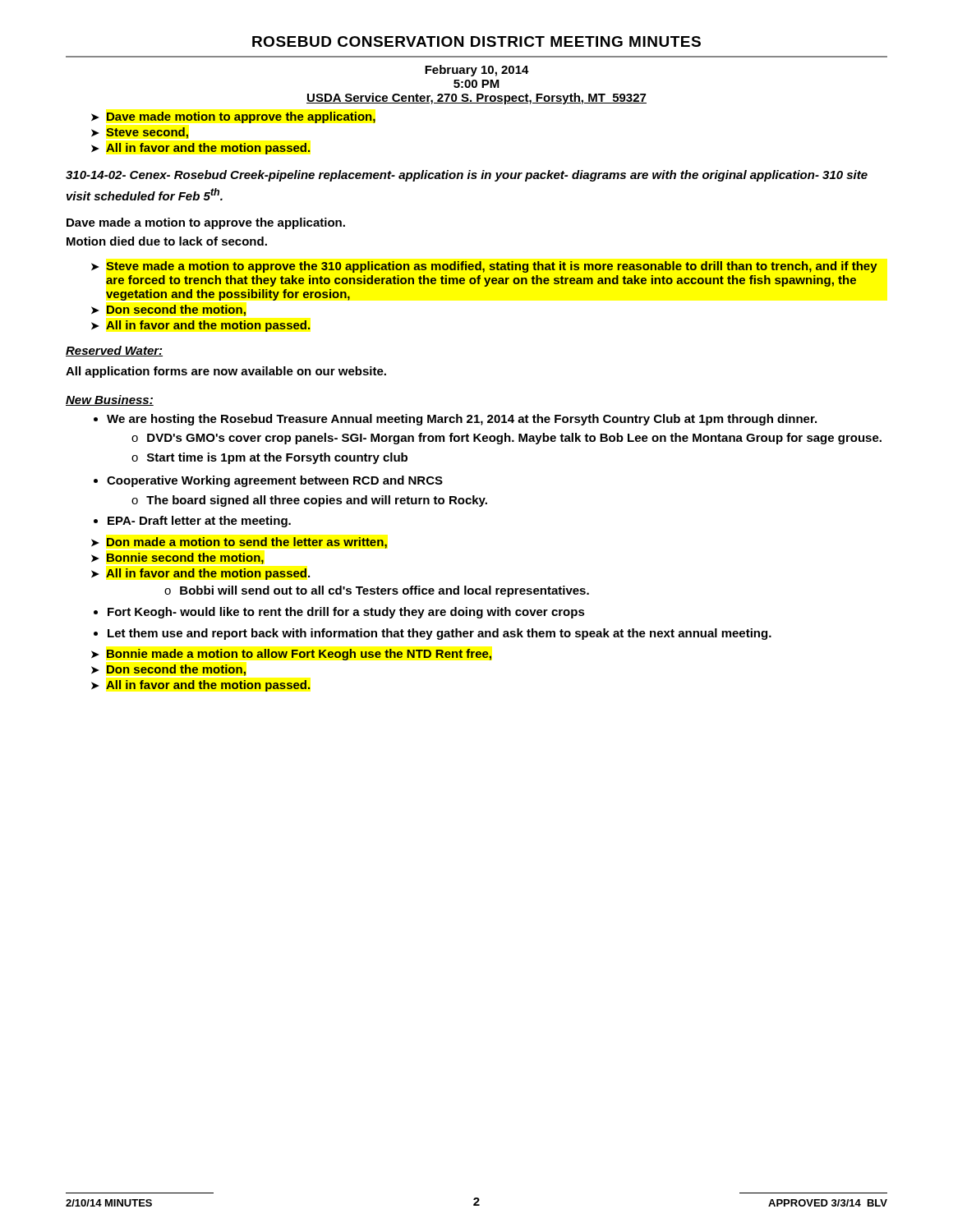This screenshot has height=1232, width=953.
Task: Click the passage that begins "Cooperative Working agreement"
Action: pos(275,481)
